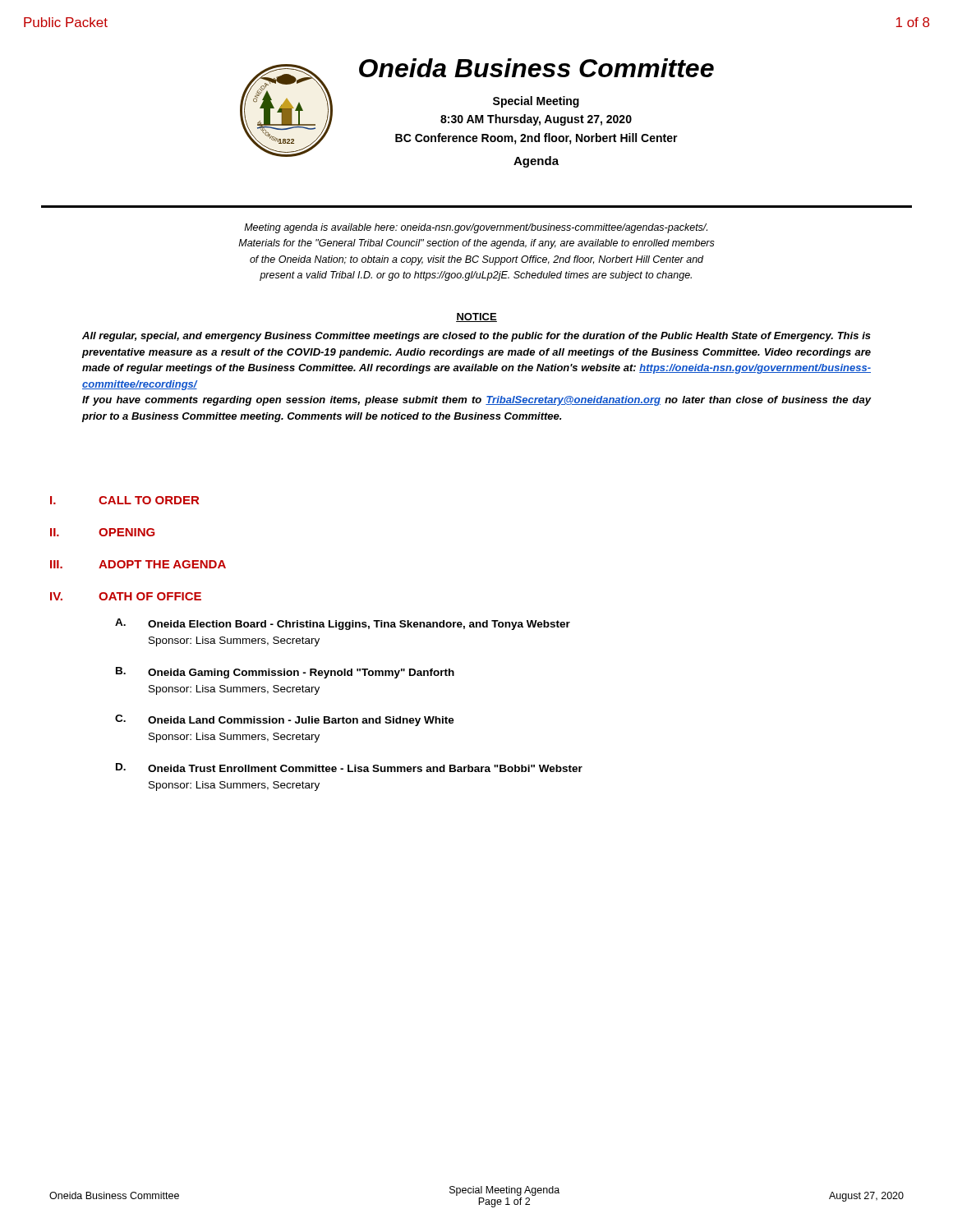Image resolution: width=953 pixels, height=1232 pixels.
Task: Click on the text starting "Special Meeting 8:30 AM Thursday, August 27, 2020"
Action: click(536, 119)
